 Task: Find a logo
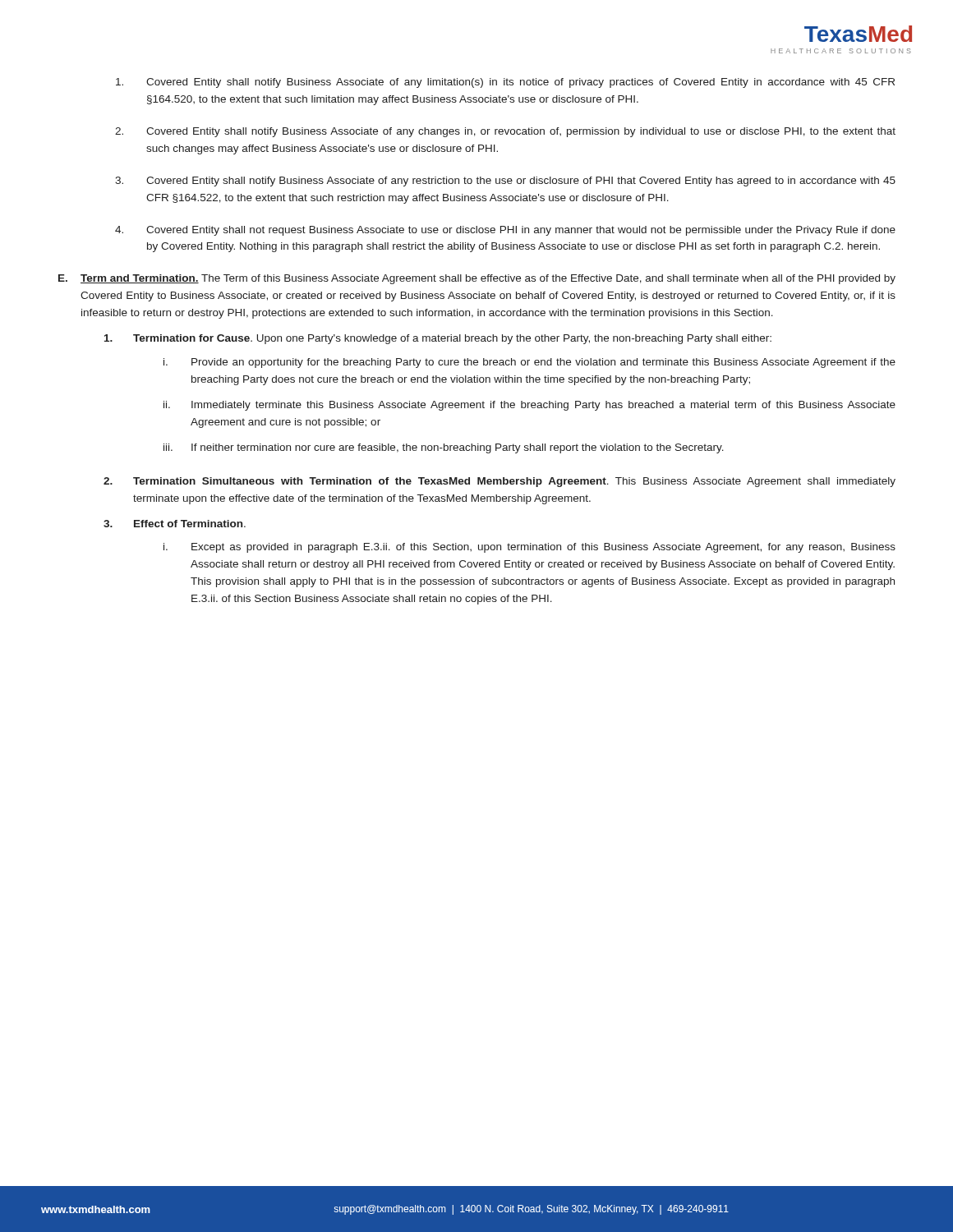coord(842,39)
